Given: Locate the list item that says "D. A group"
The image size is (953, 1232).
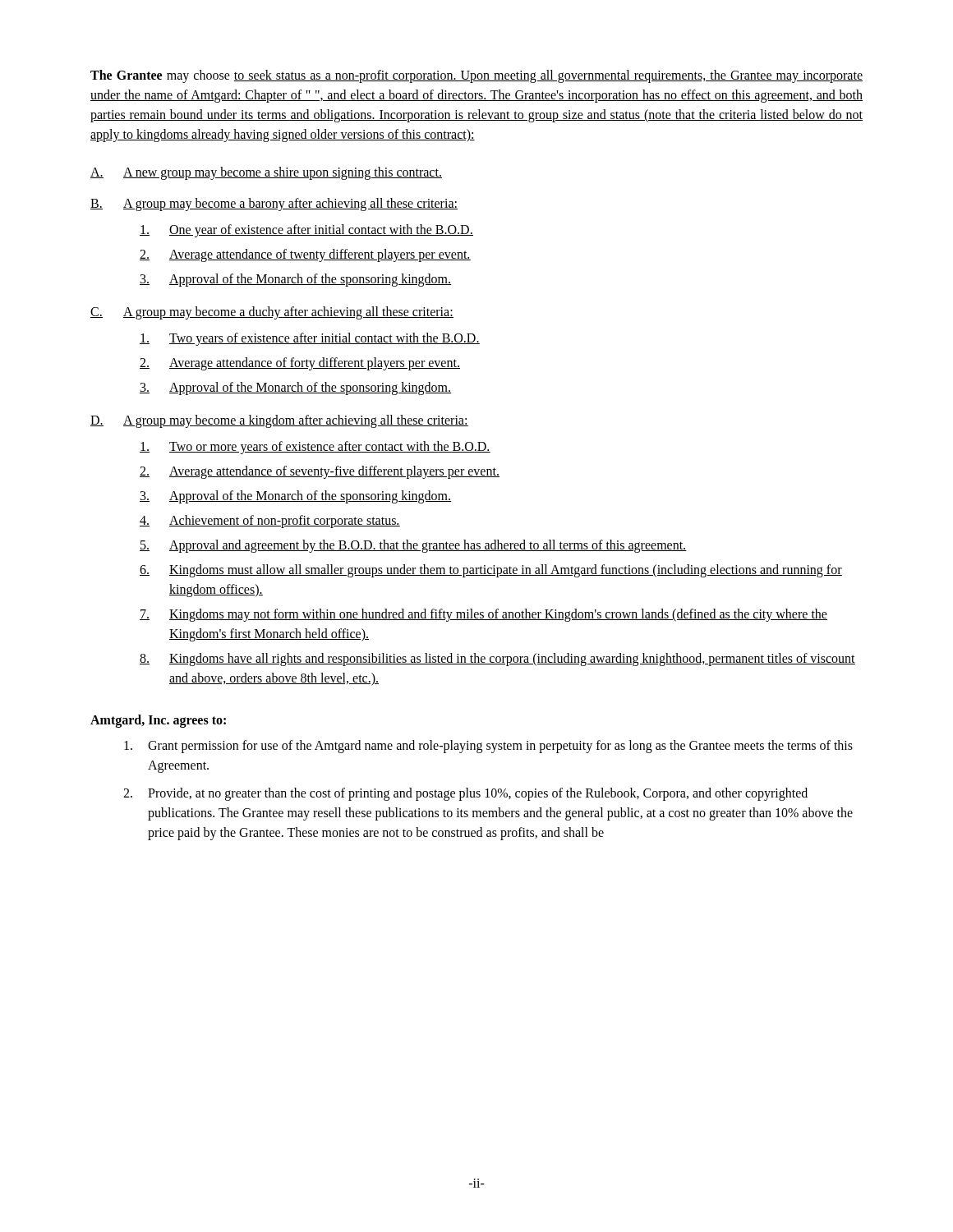Looking at the screenshot, I should [476, 420].
